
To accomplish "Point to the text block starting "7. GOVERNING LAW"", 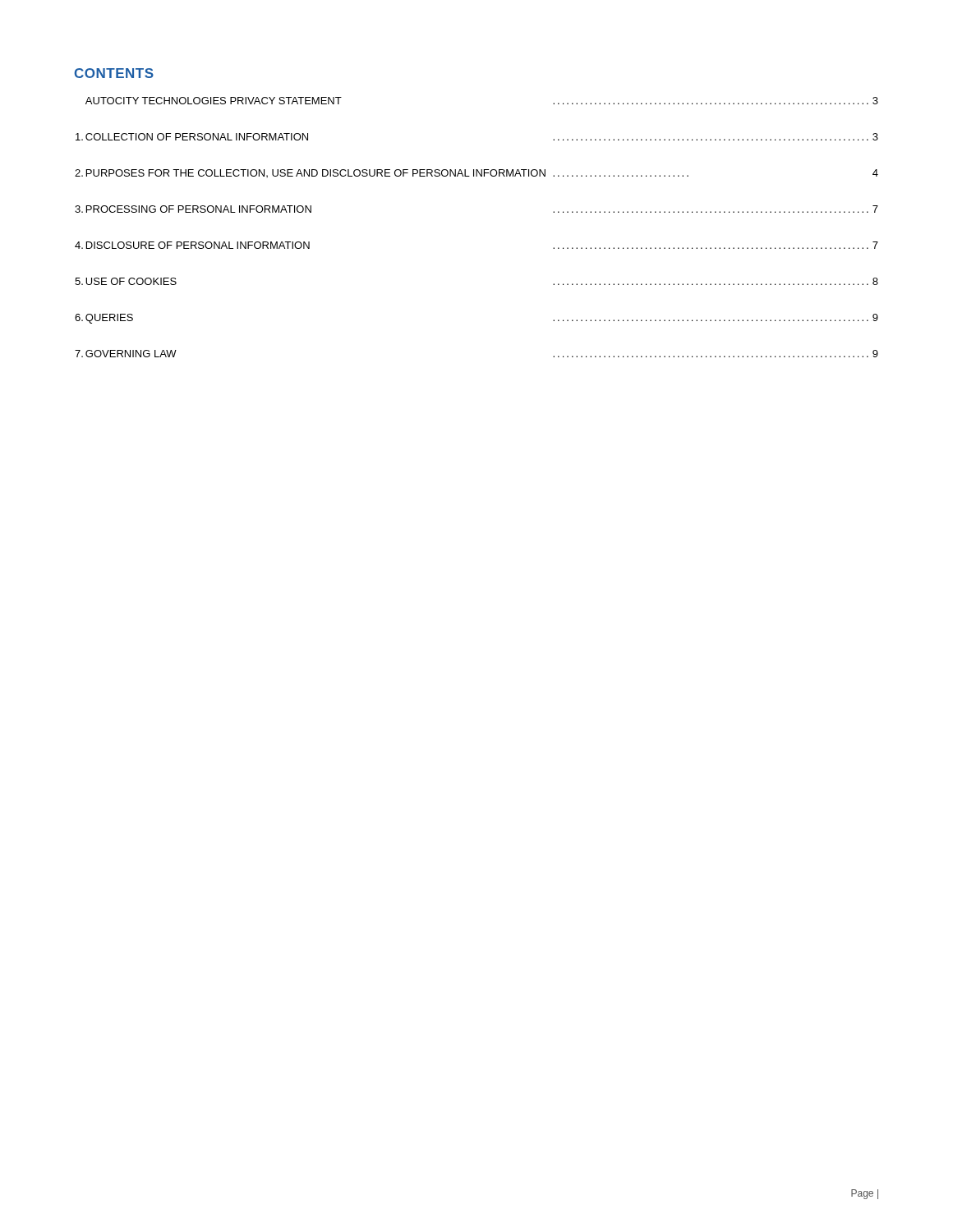I will pyautogui.click(x=128, y=354).
